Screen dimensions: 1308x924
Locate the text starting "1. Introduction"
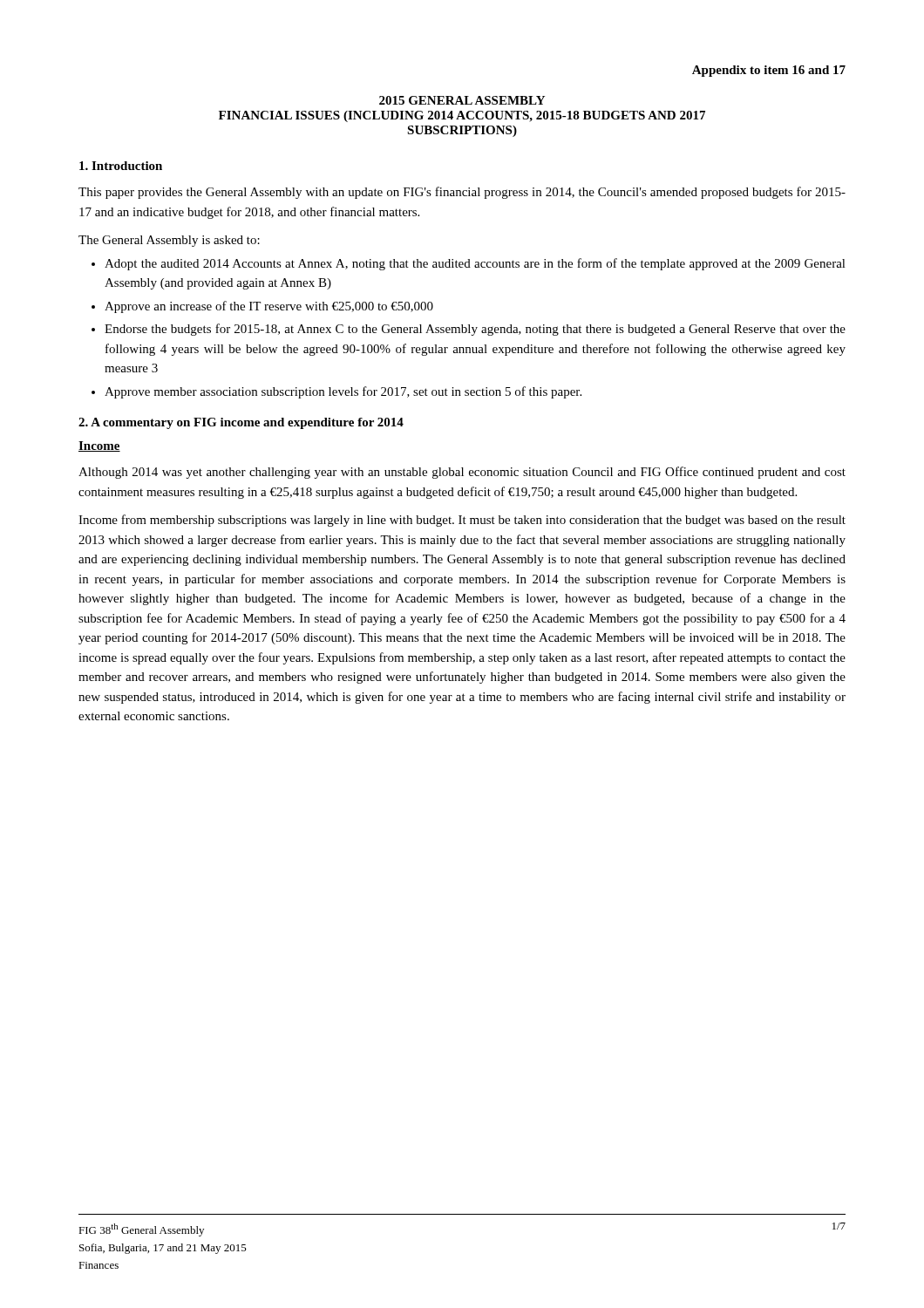pyautogui.click(x=120, y=166)
